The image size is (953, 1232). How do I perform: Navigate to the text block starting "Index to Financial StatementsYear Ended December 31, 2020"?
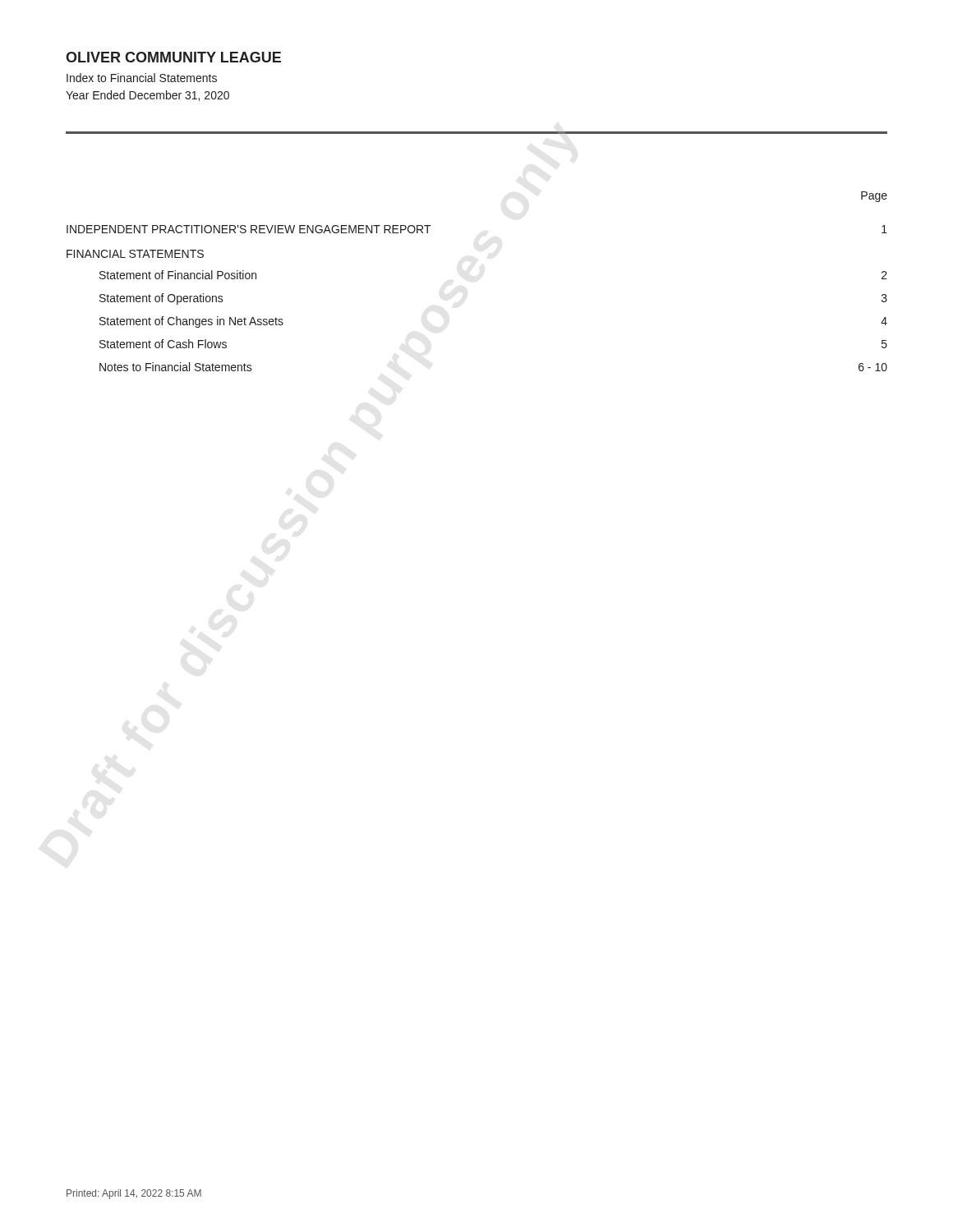click(x=142, y=78)
